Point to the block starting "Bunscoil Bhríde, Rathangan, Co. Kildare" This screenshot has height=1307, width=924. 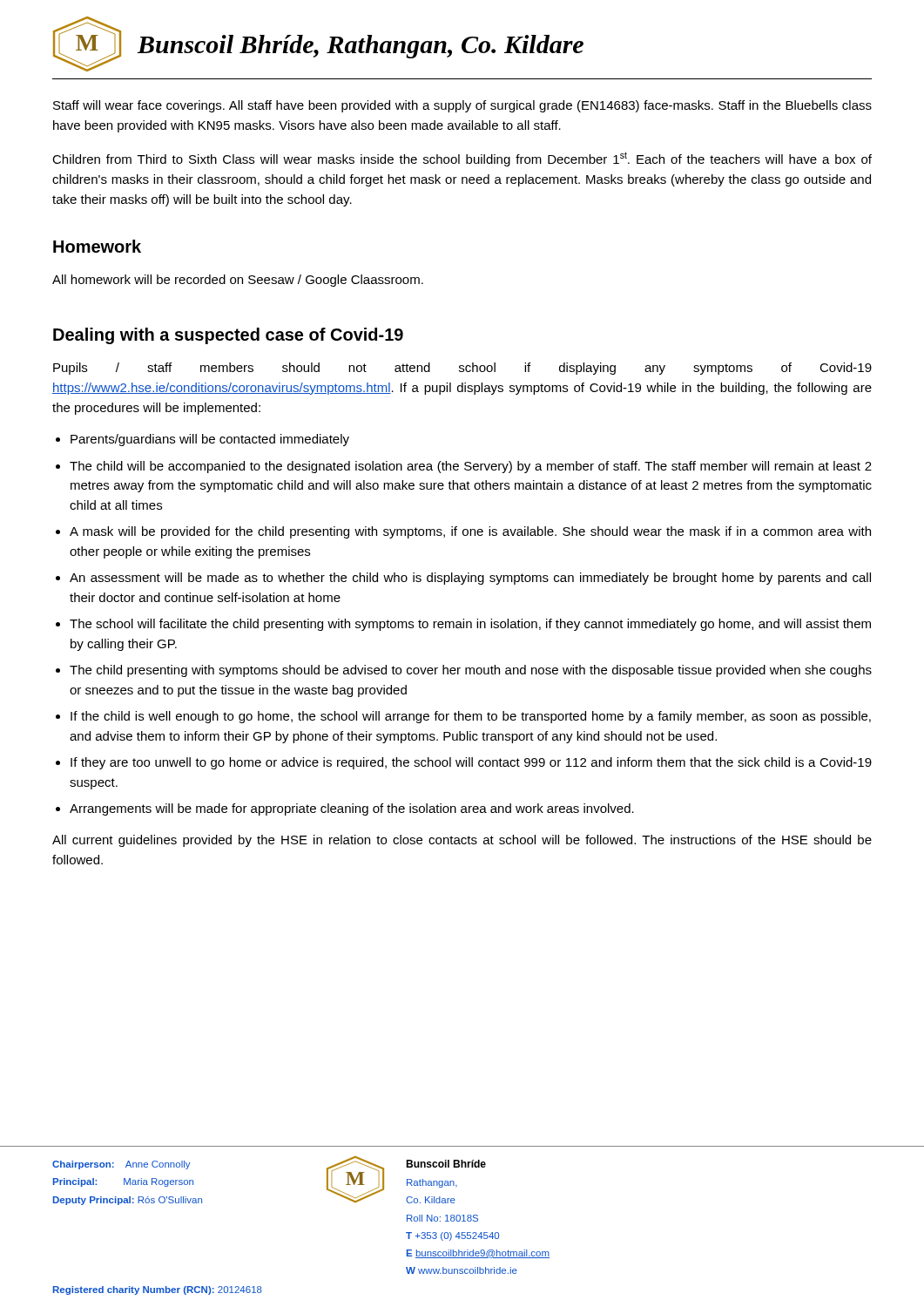point(361,44)
